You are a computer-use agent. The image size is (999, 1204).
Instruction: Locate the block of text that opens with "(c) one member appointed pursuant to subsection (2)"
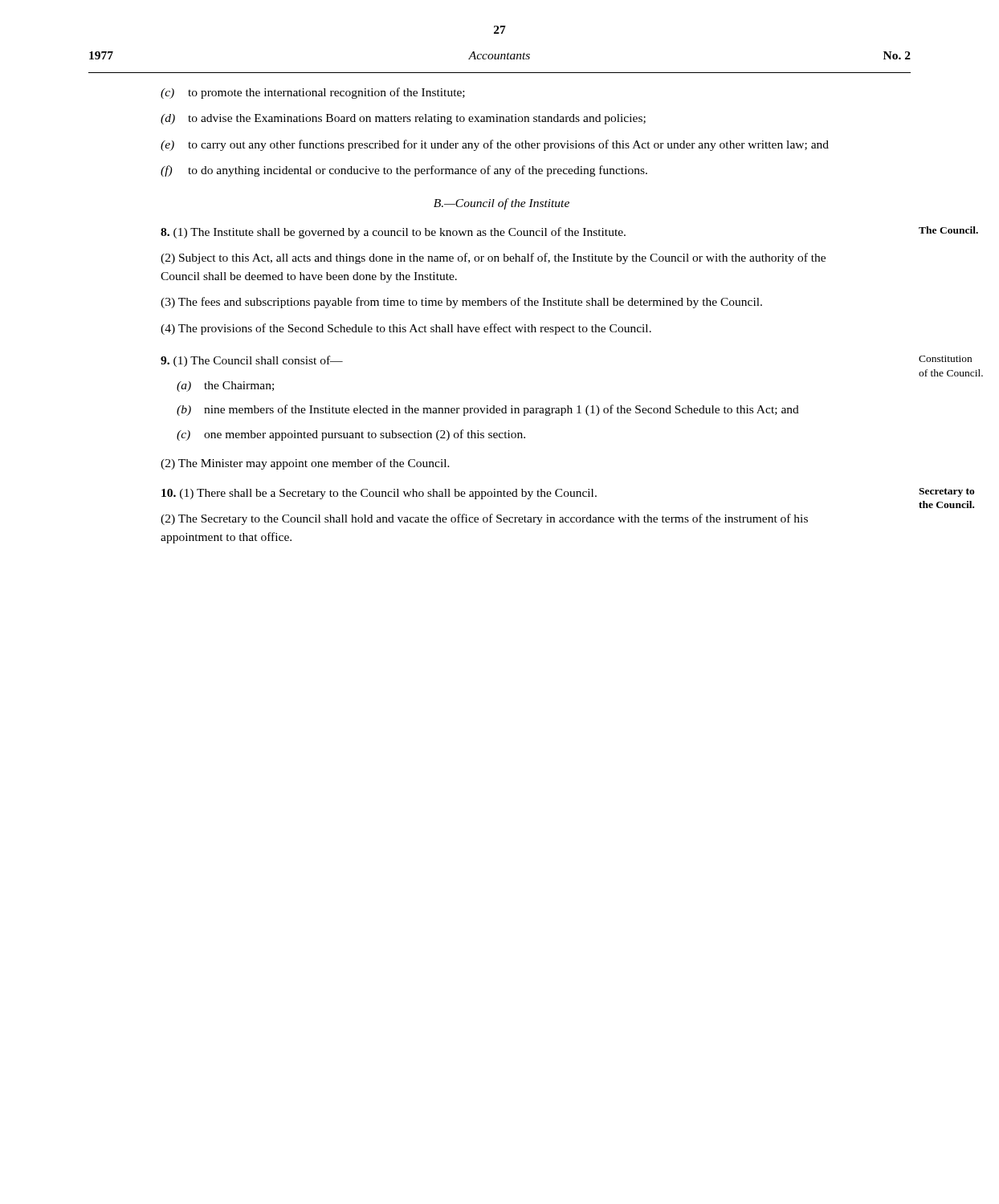coord(351,434)
